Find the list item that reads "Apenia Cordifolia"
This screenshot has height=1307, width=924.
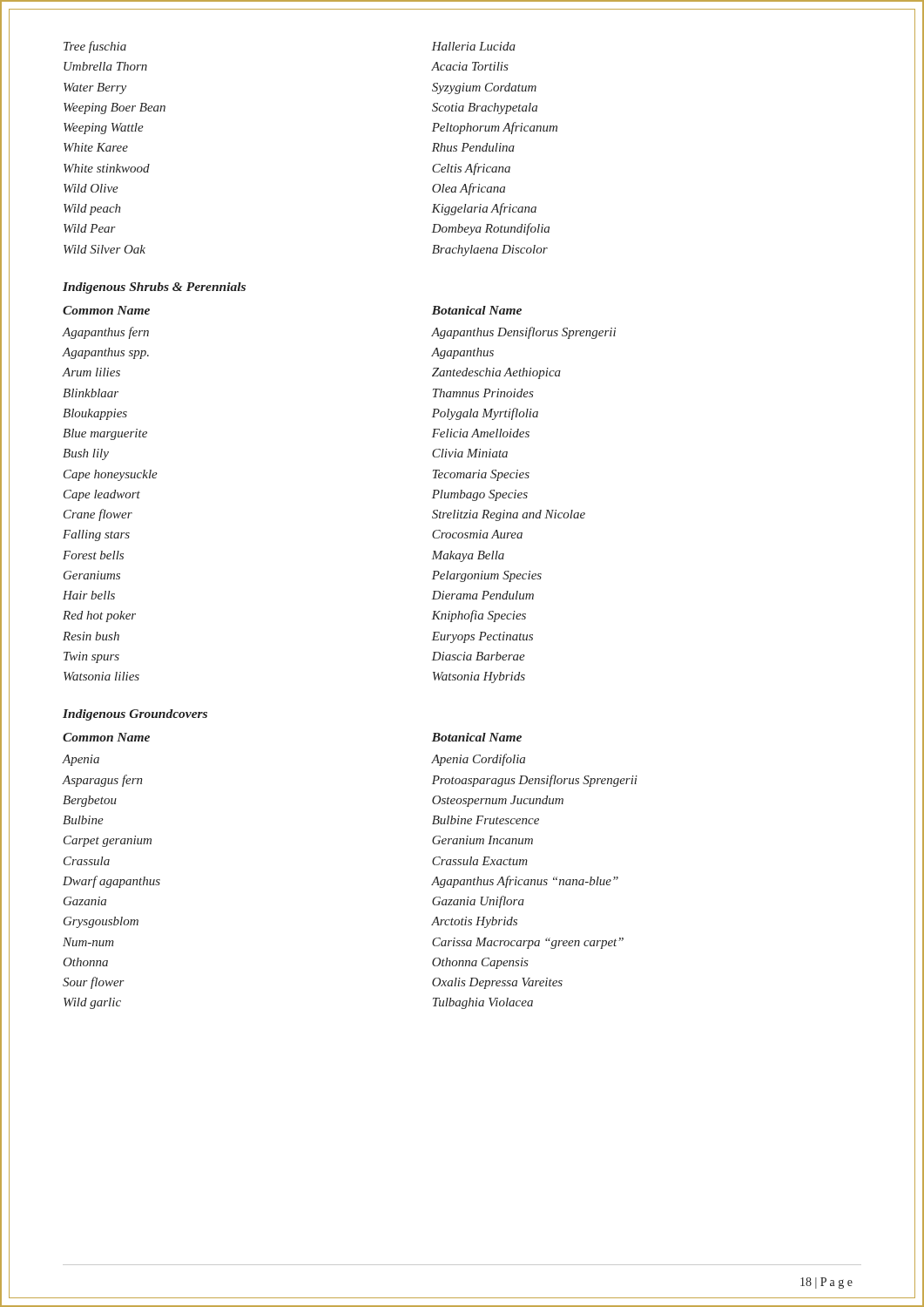click(478, 760)
